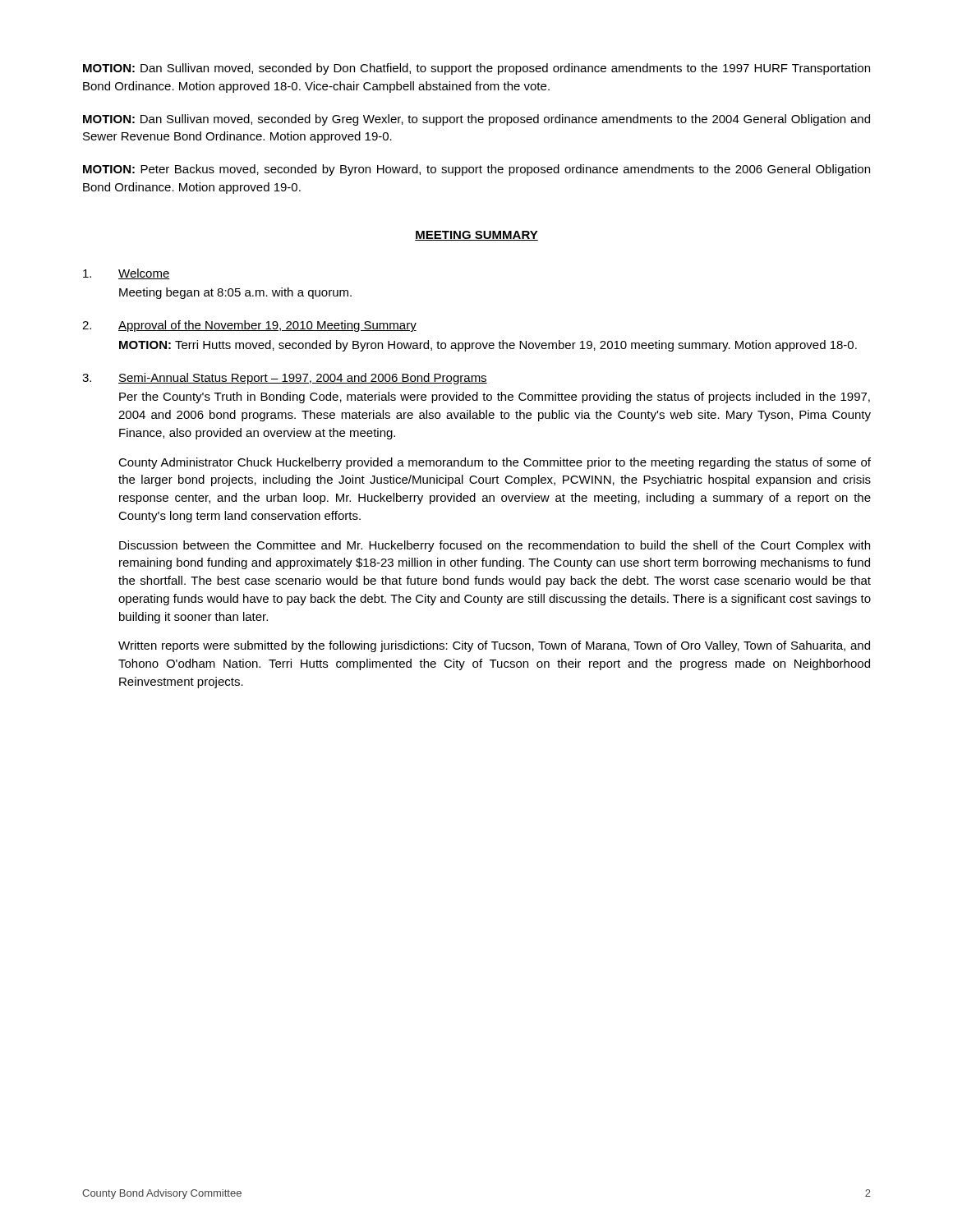The height and width of the screenshot is (1232, 953).
Task: Where does it say "MEETING SUMMARY"?
Action: 476,234
